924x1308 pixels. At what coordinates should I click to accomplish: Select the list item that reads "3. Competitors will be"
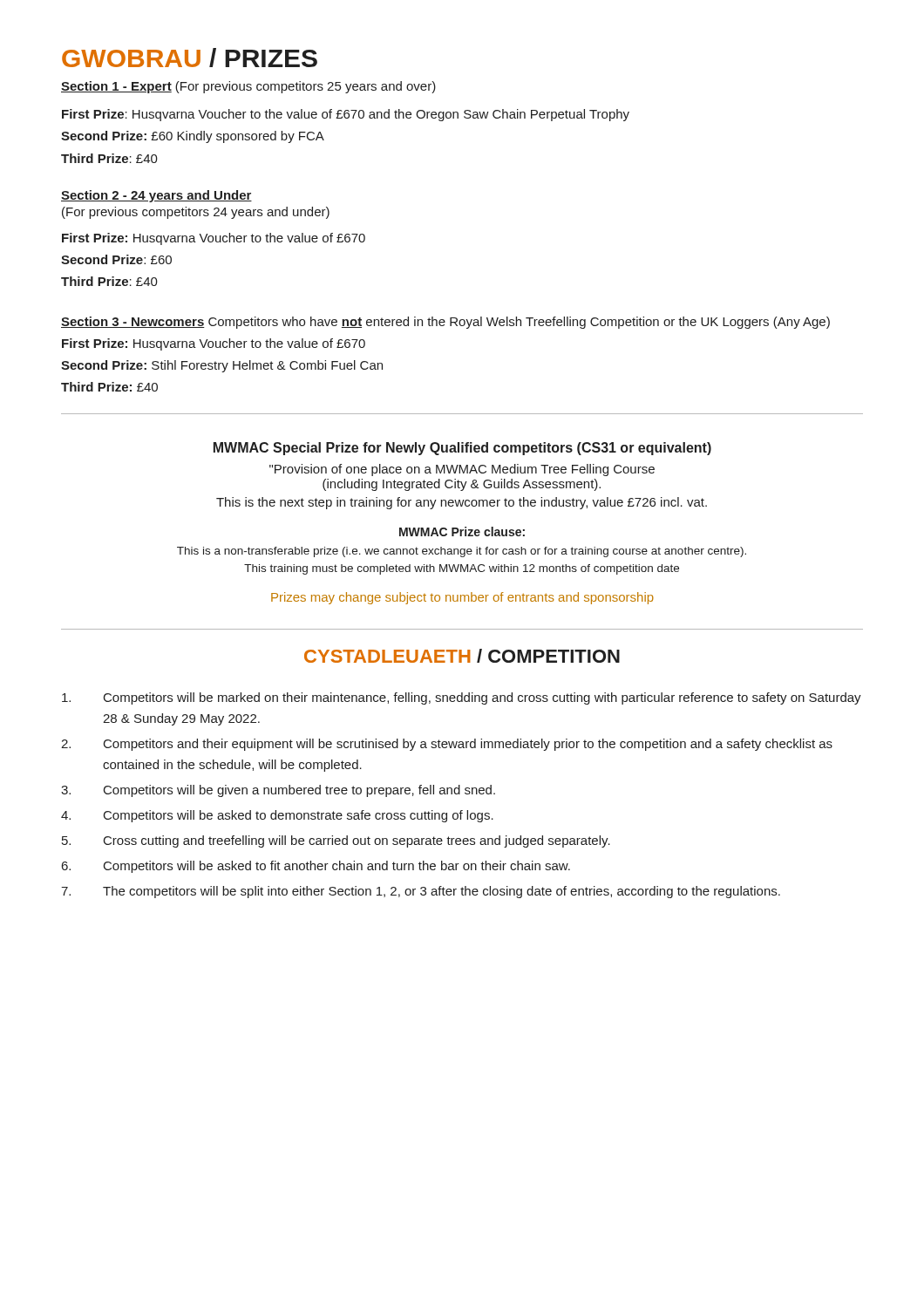[462, 790]
